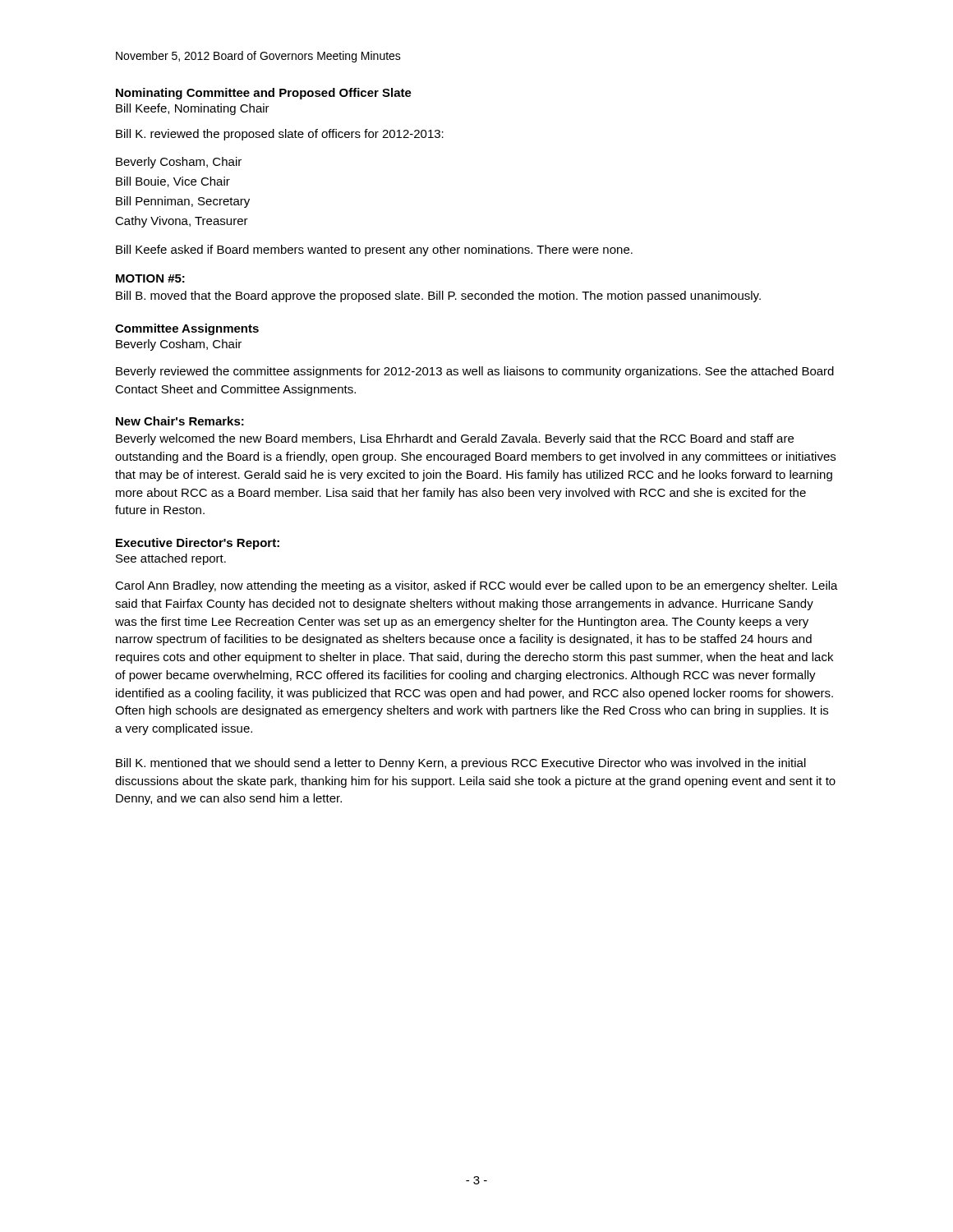Viewport: 953px width, 1232px height.
Task: Locate the text "MOTION #5:"
Action: (150, 278)
